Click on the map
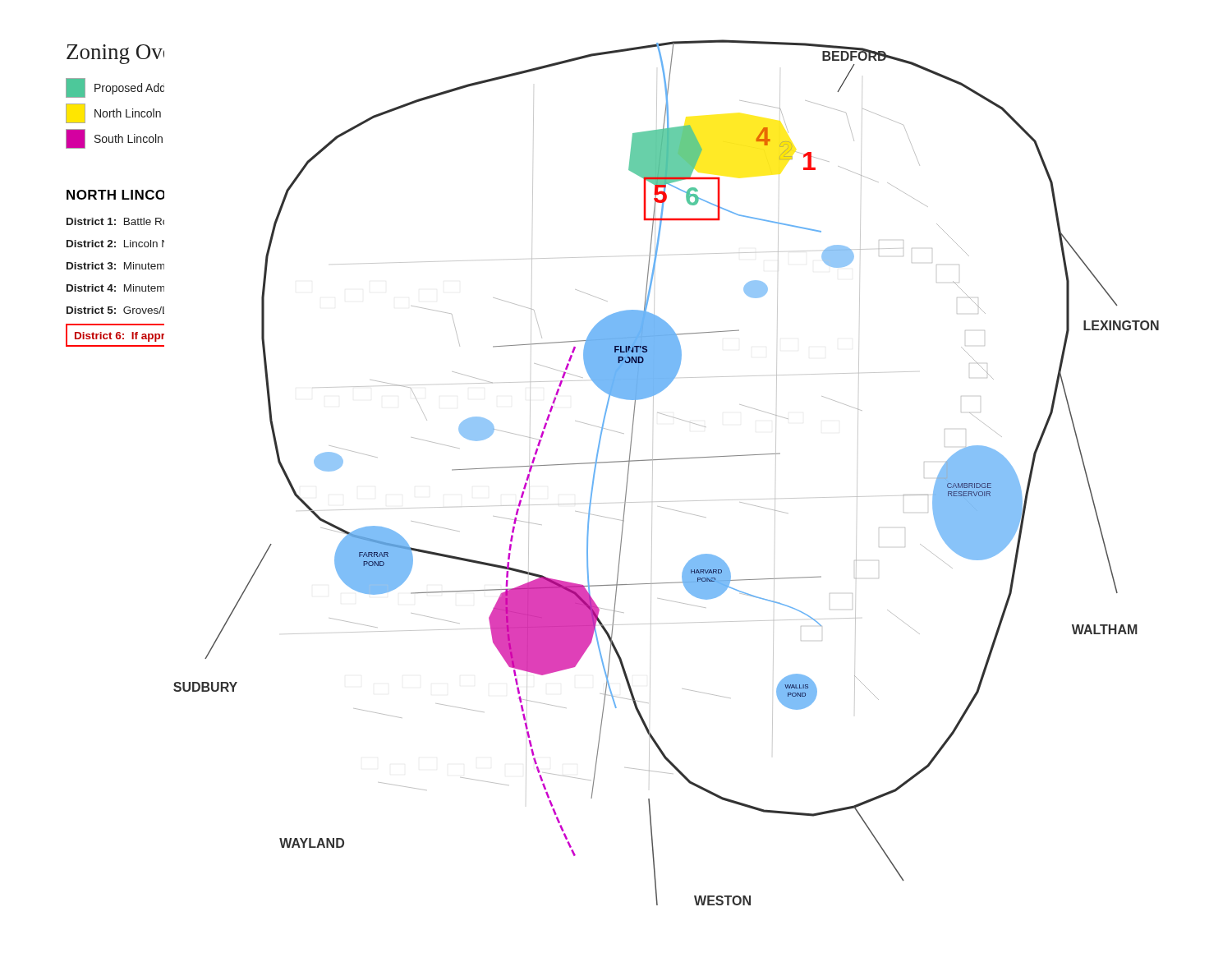The width and height of the screenshot is (1232, 953). coord(673,474)
